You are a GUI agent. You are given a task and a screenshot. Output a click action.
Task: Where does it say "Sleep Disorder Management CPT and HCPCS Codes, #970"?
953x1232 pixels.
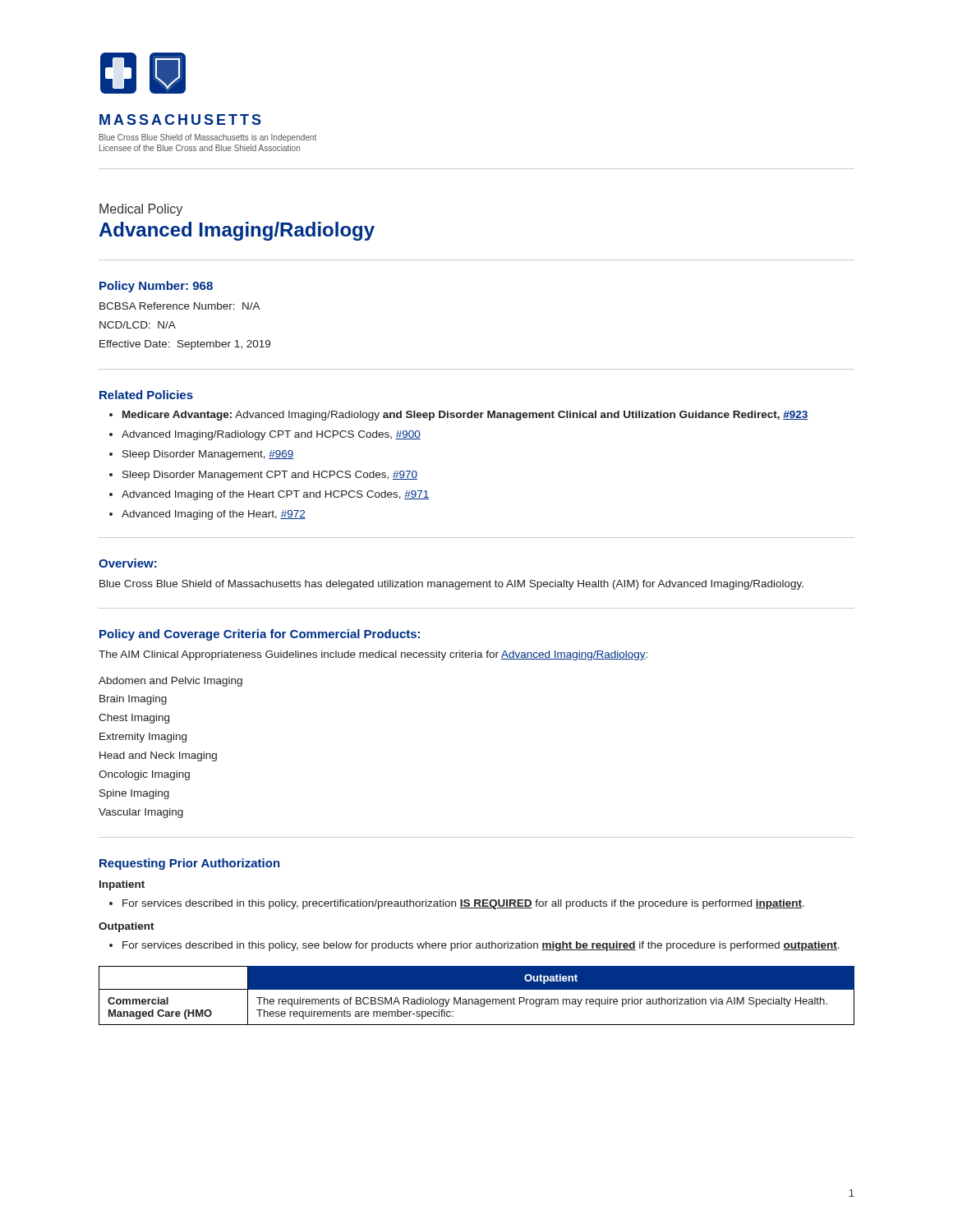point(269,474)
